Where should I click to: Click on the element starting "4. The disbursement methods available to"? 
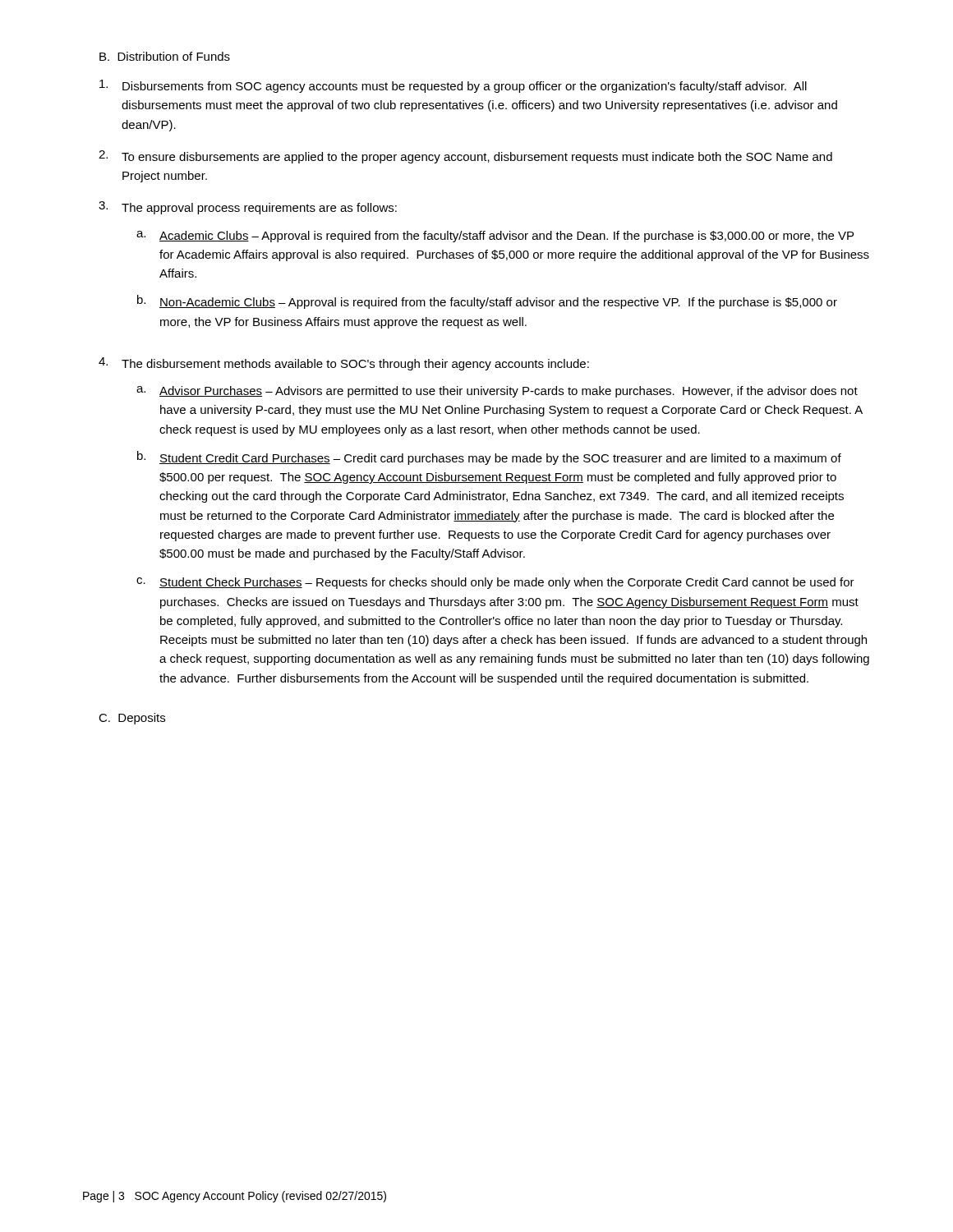(x=485, y=525)
